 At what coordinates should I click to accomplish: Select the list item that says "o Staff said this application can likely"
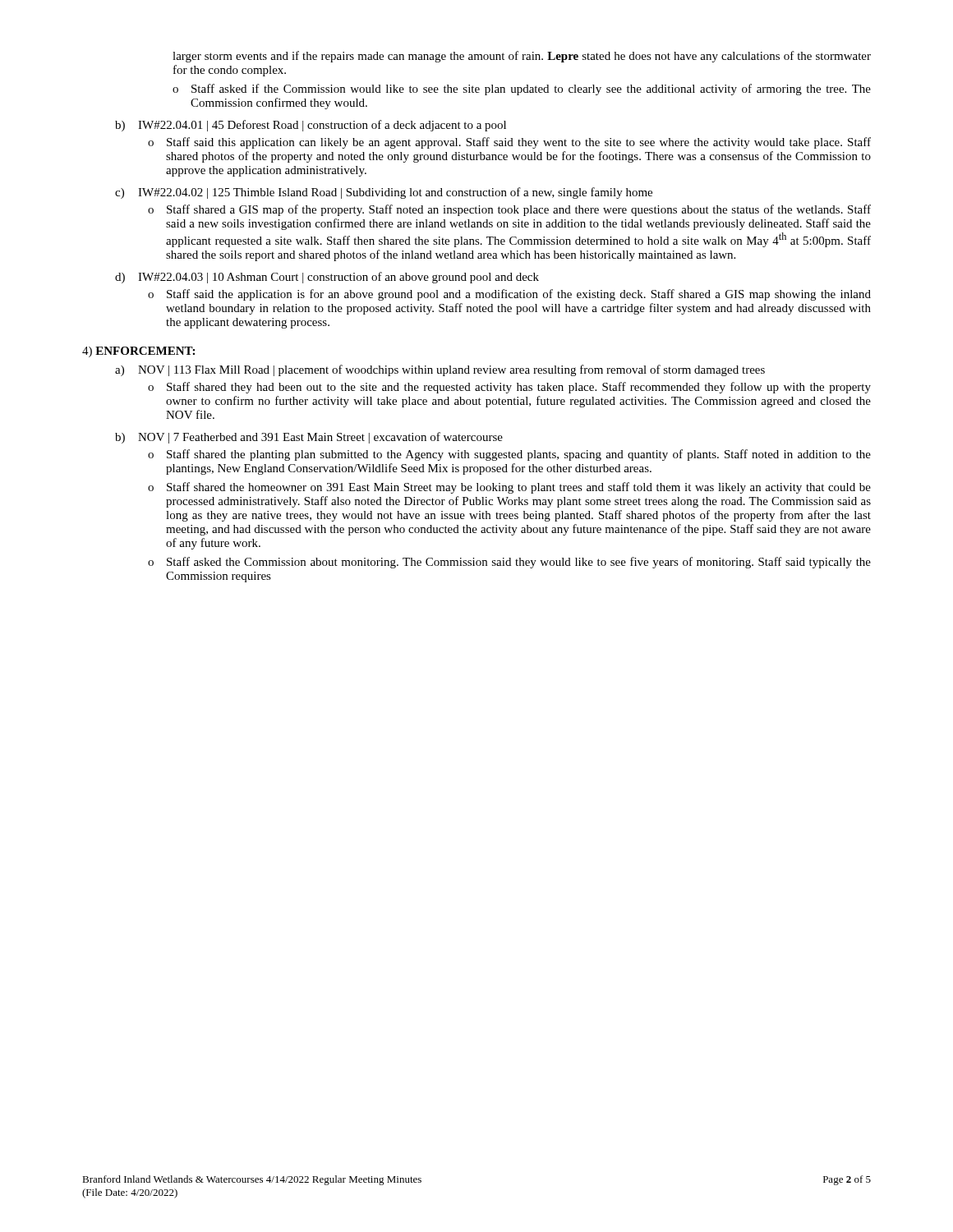[x=509, y=156]
